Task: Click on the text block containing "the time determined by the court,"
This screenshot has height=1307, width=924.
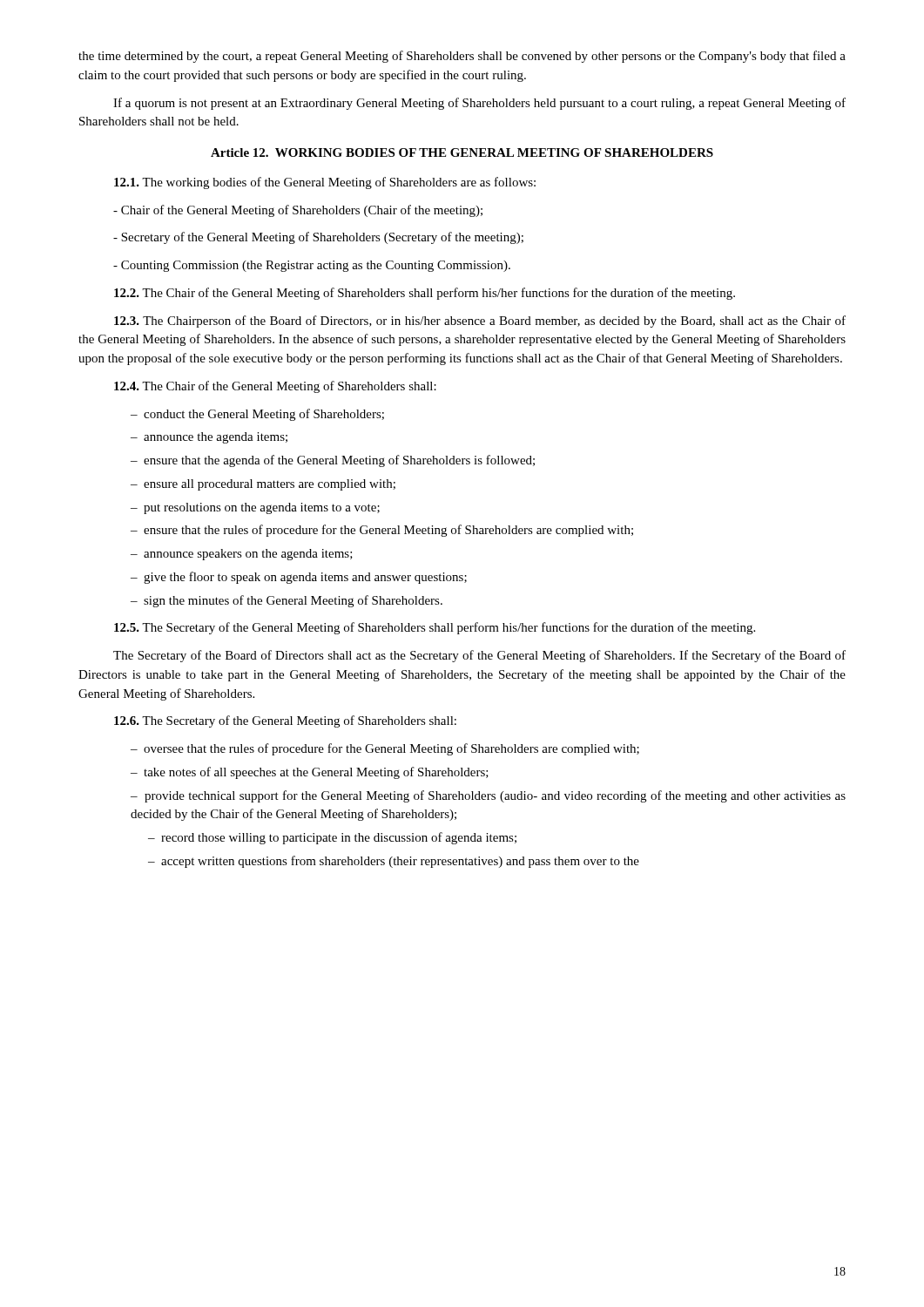Action: [x=462, y=65]
